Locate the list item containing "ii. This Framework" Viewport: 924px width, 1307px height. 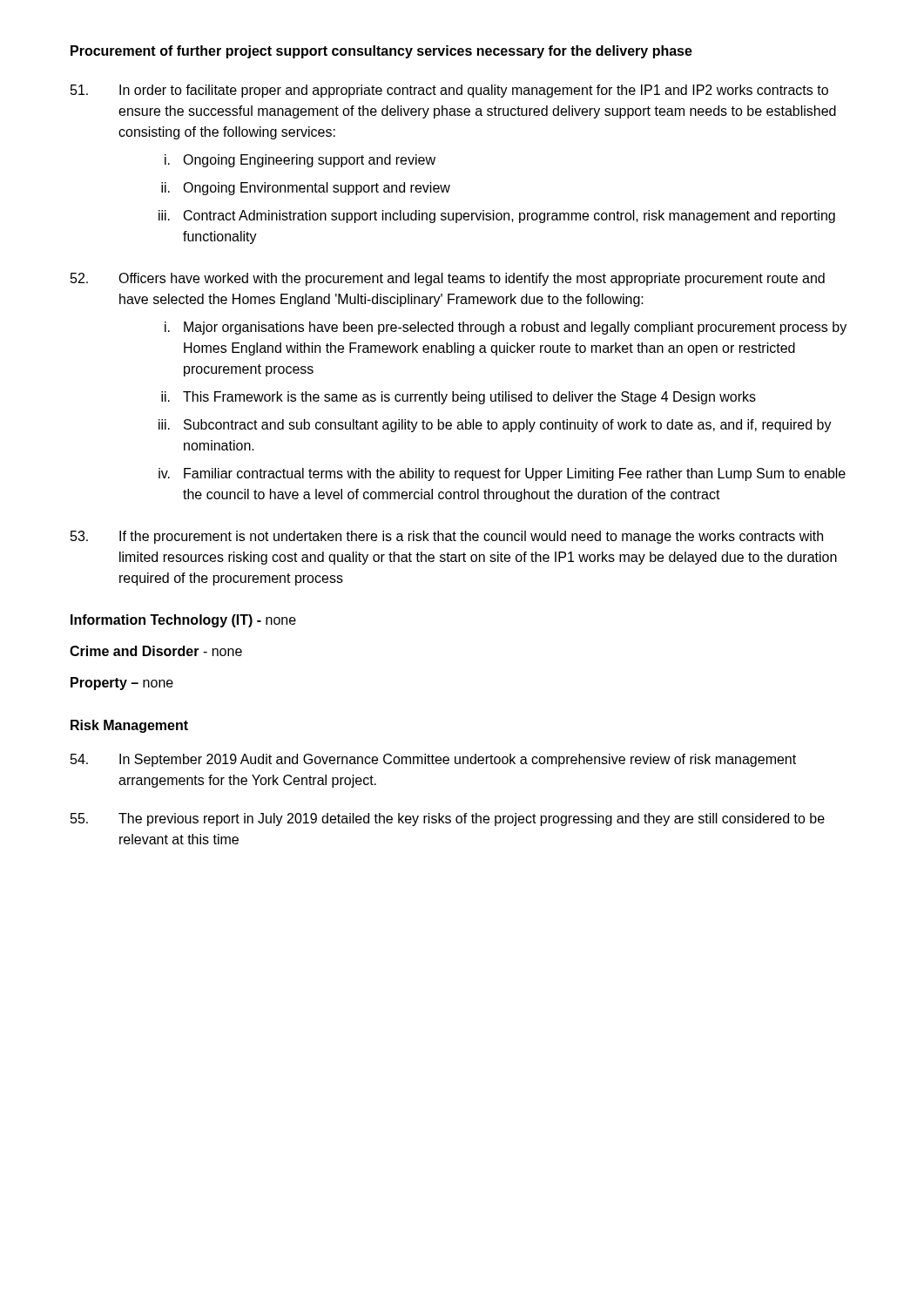[486, 398]
